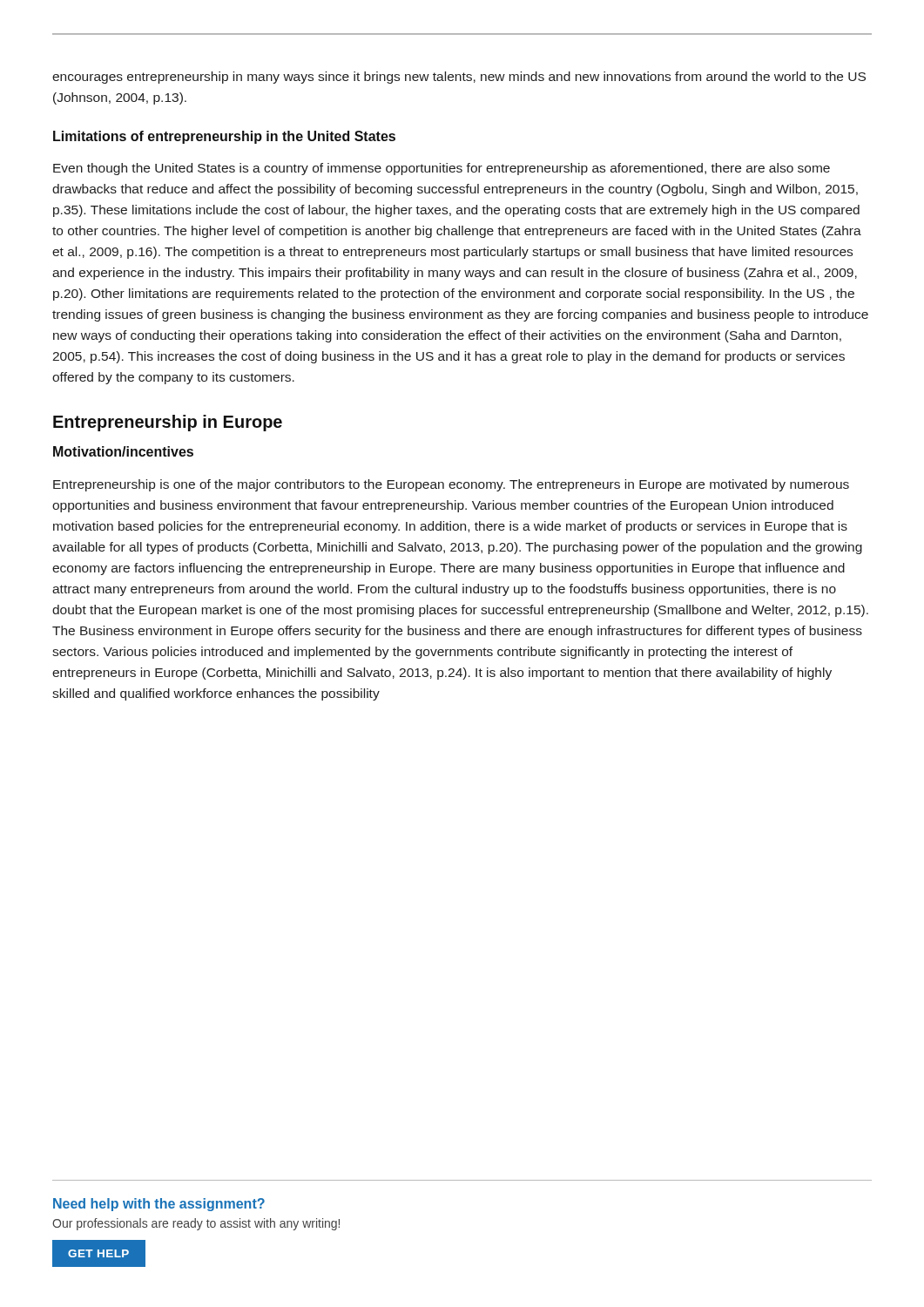Point to the block beginning "Entrepreneurship is one"
924x1307 pixels.
pyautogui.click(x=462, y=589)
